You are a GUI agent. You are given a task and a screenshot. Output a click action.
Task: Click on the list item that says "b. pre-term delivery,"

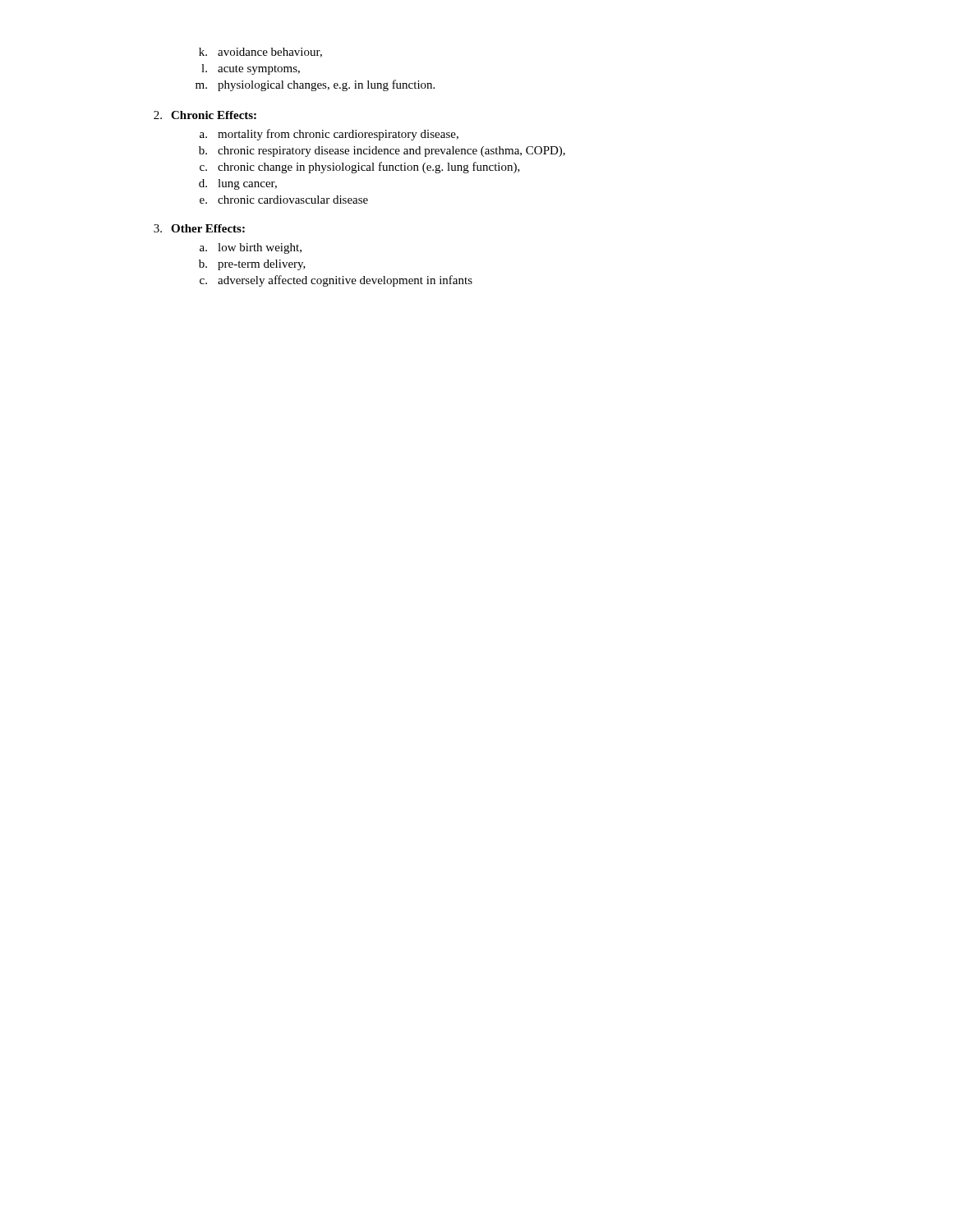tap(245, 264)
